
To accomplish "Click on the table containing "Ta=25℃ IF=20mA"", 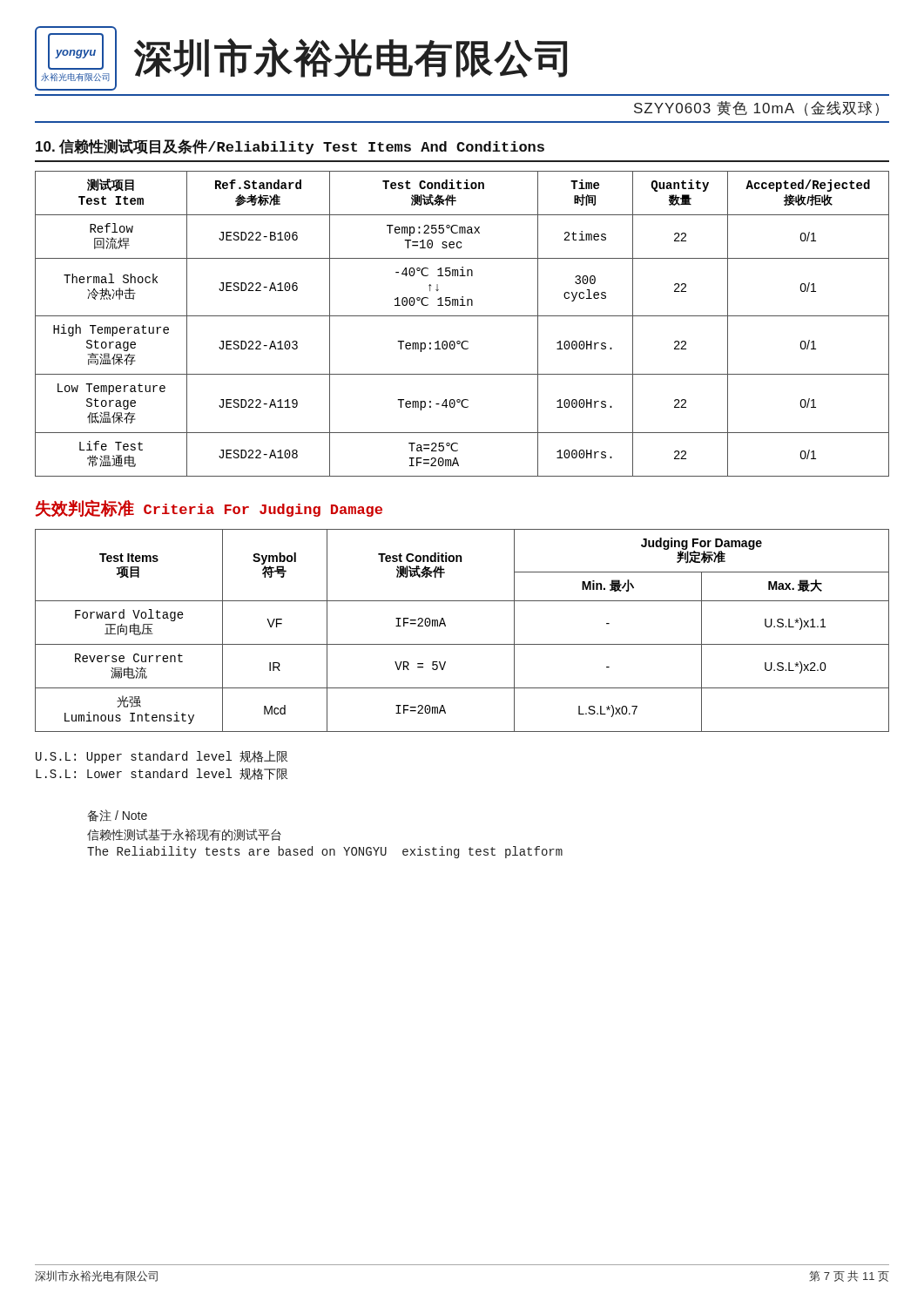I will tap(462, 324).
